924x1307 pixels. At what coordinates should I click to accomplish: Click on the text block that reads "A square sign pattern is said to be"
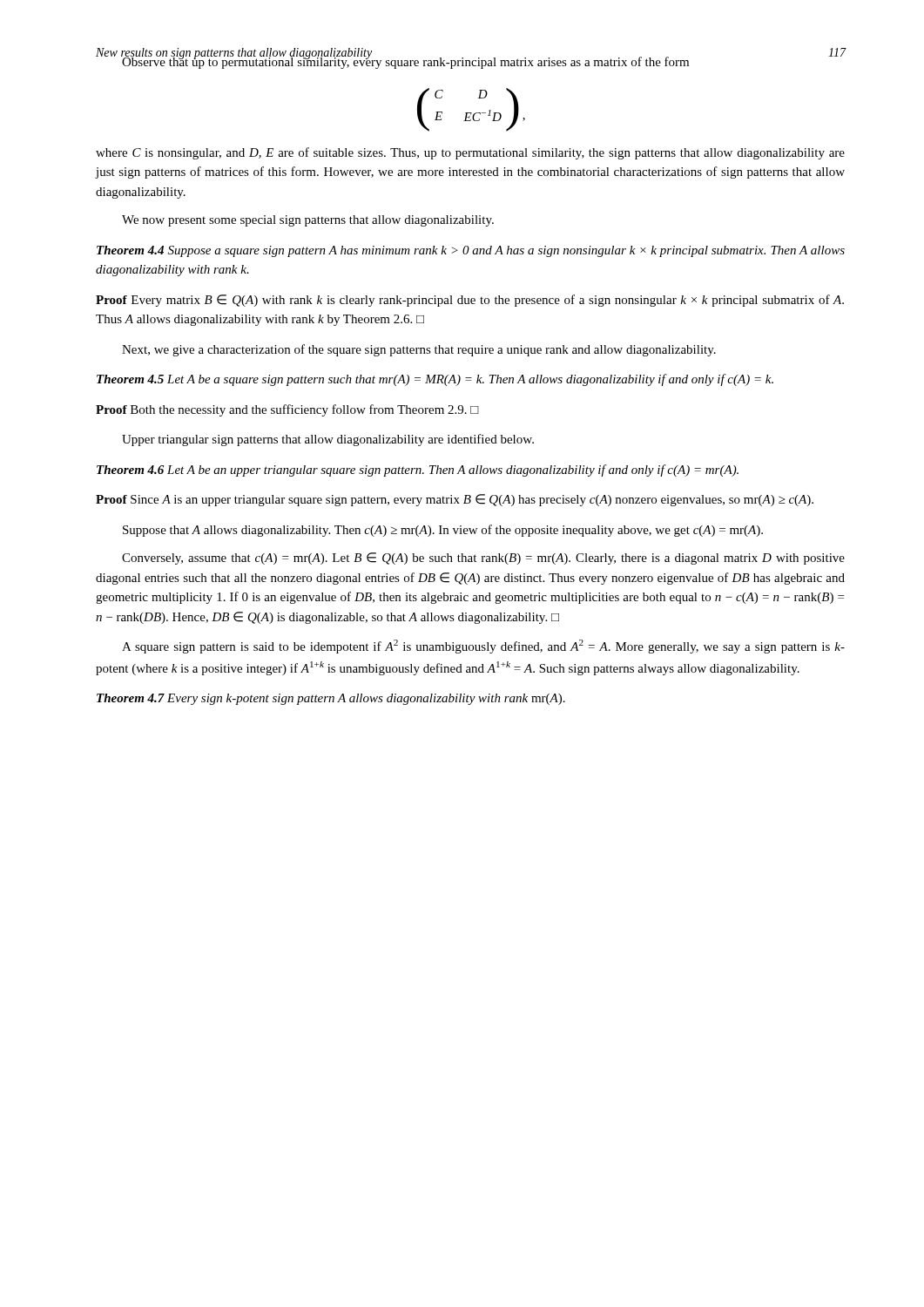(470, 657)
